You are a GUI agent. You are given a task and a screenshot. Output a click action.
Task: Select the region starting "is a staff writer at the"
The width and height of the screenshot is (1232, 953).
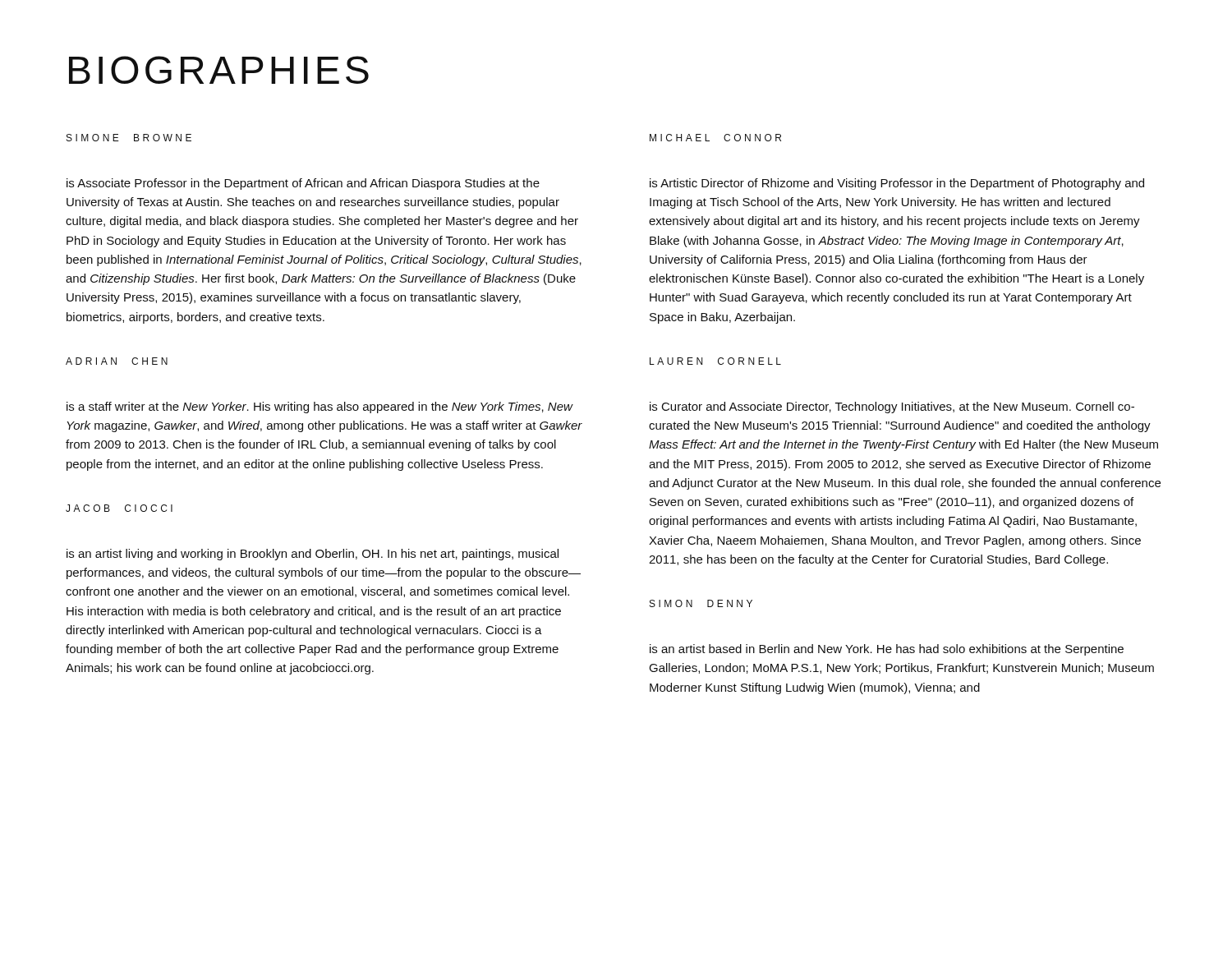point(324,435)
